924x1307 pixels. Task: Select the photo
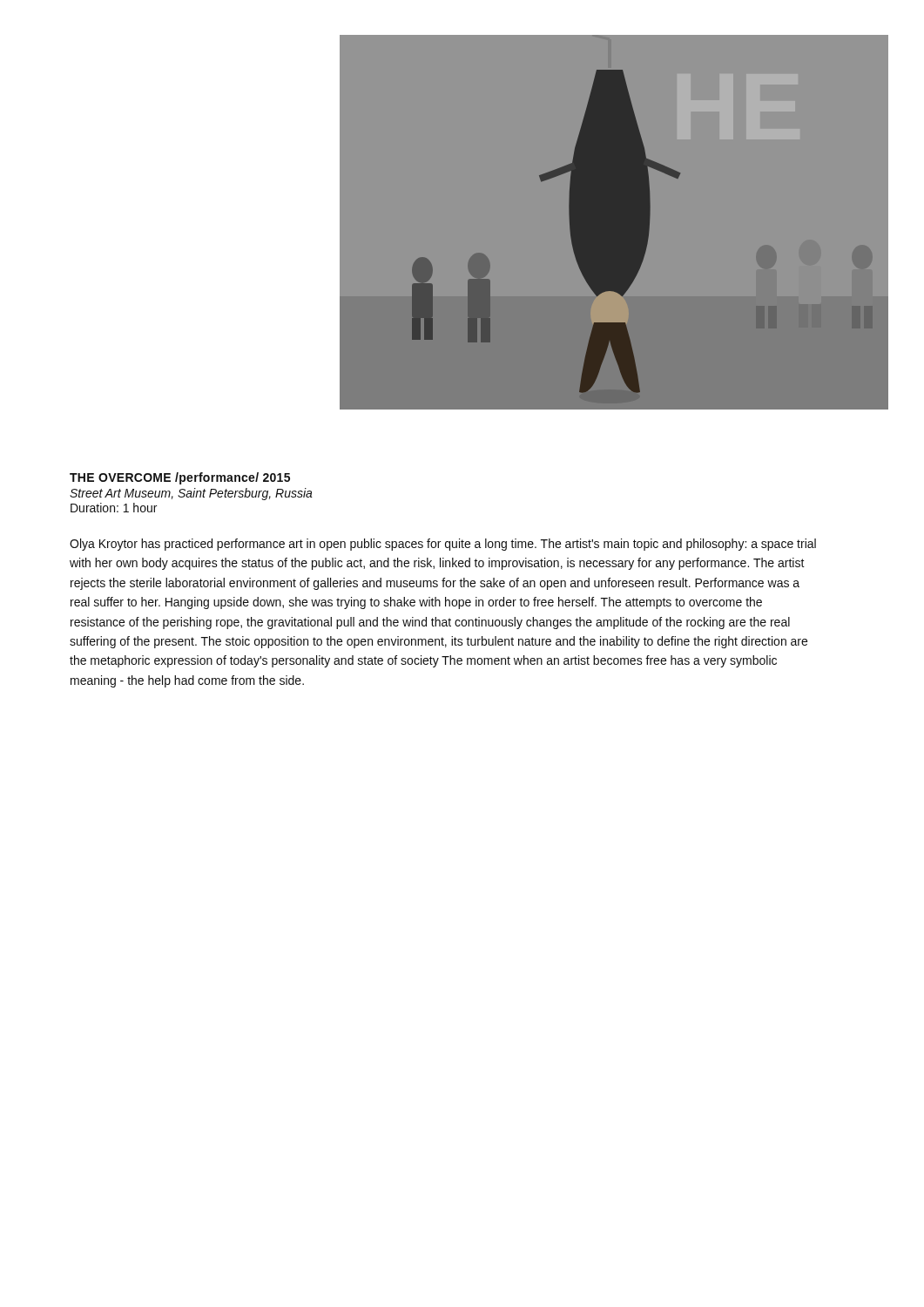coord(614,222)
